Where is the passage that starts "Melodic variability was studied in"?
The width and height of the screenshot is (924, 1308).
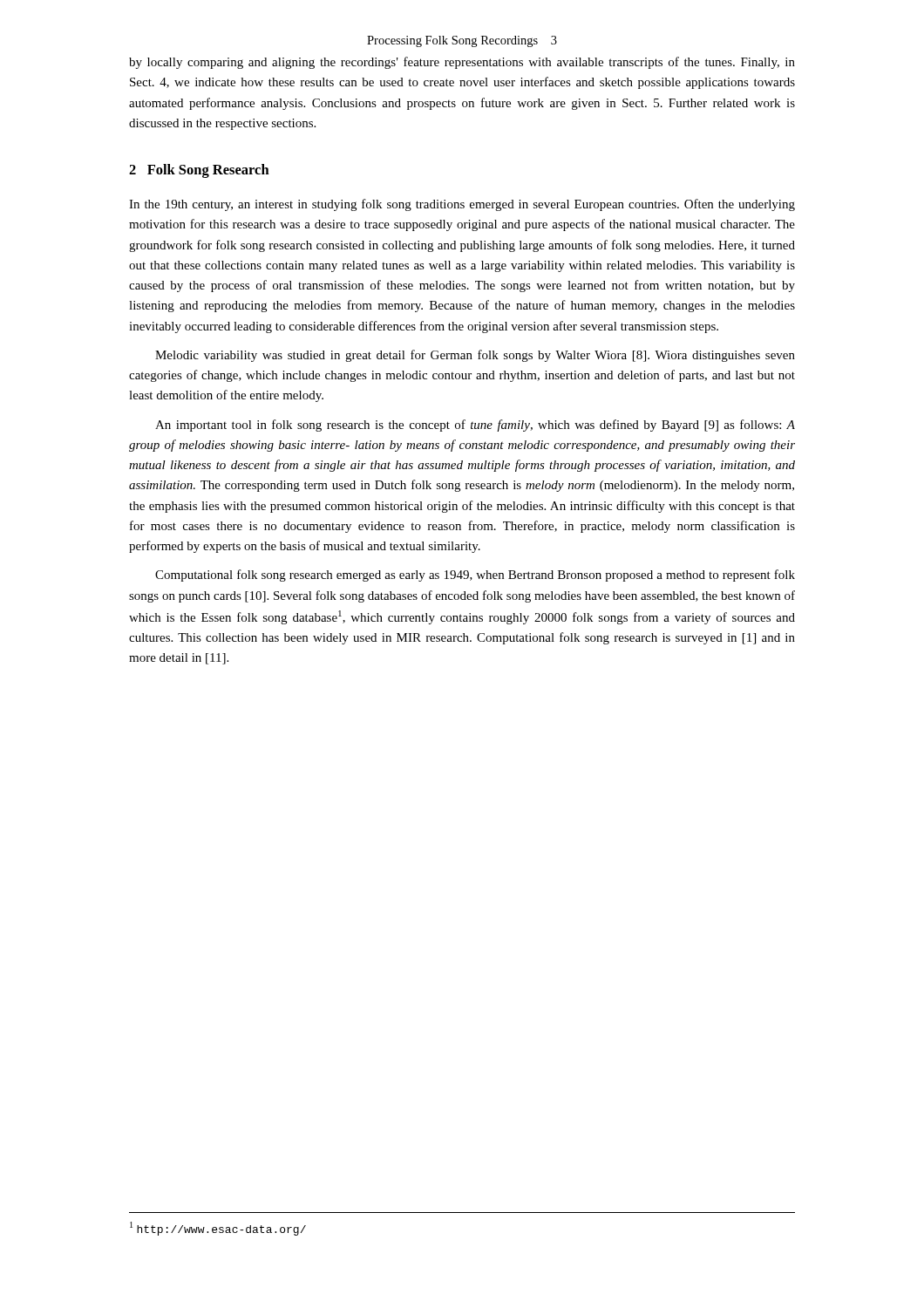click(462, 375)
